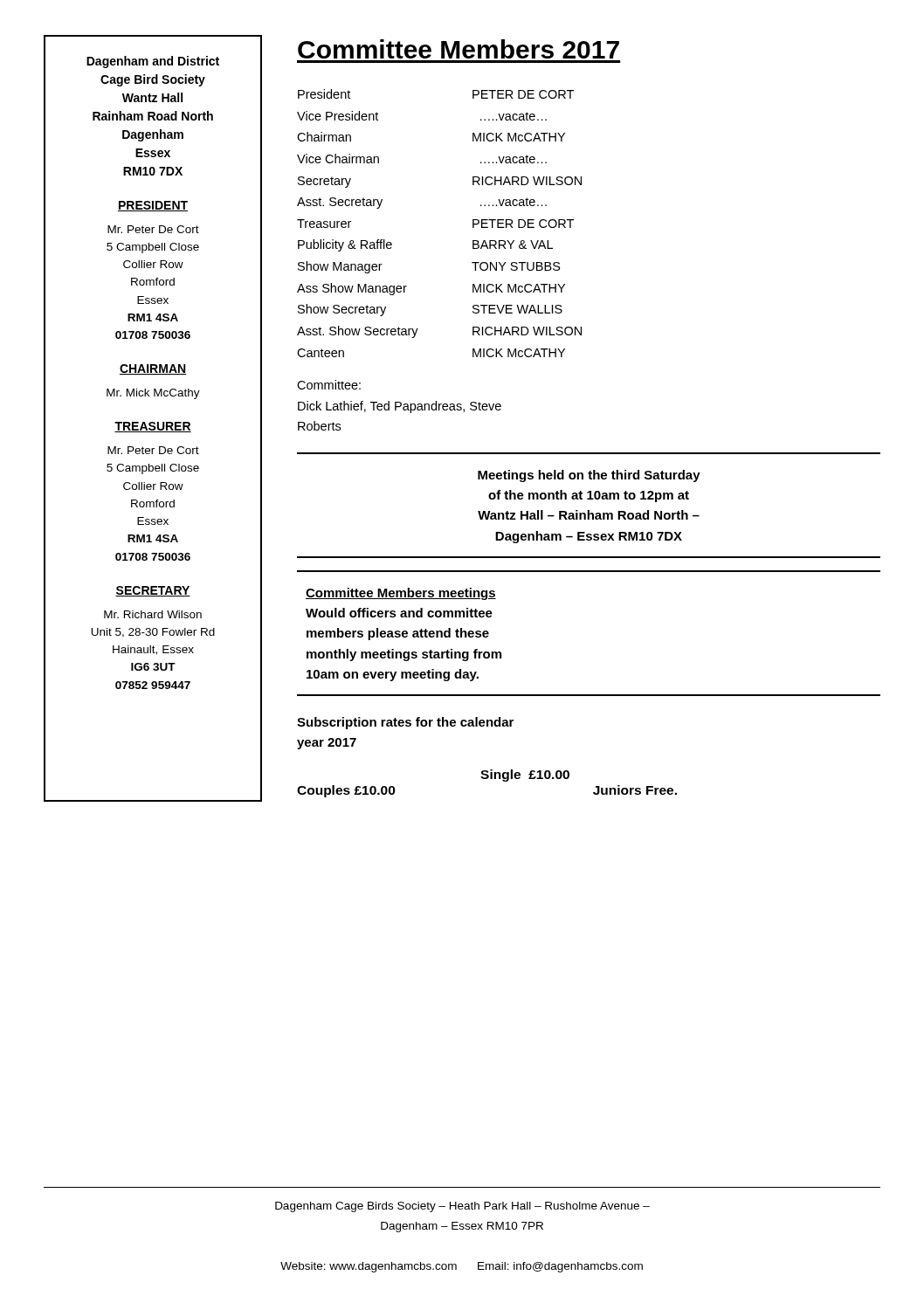This screenshot has height=1310, width=924.
Task: Find the region starting "Committee Members 2017"
Action: 459,49
